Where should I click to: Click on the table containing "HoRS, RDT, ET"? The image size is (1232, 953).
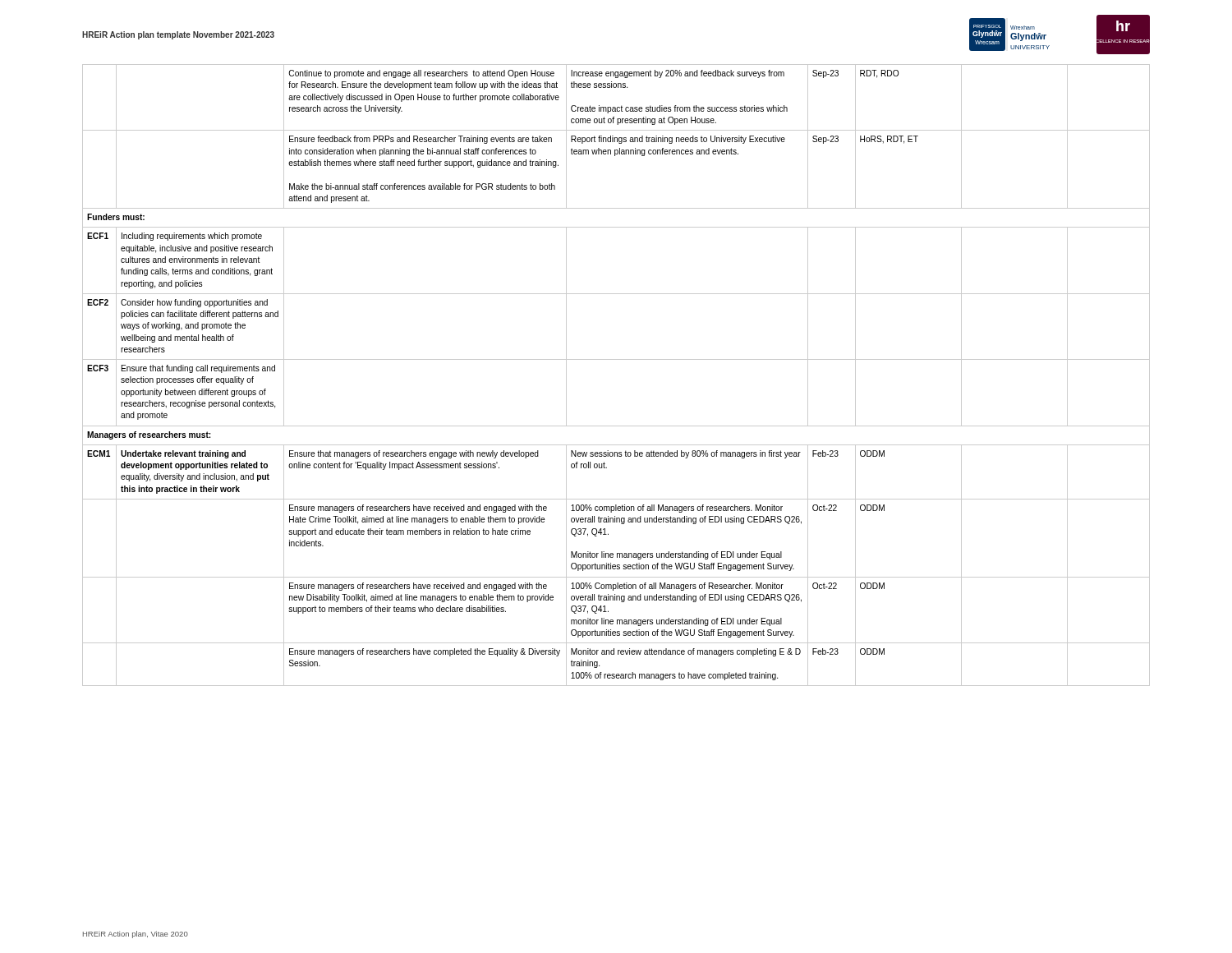[616, 486]
